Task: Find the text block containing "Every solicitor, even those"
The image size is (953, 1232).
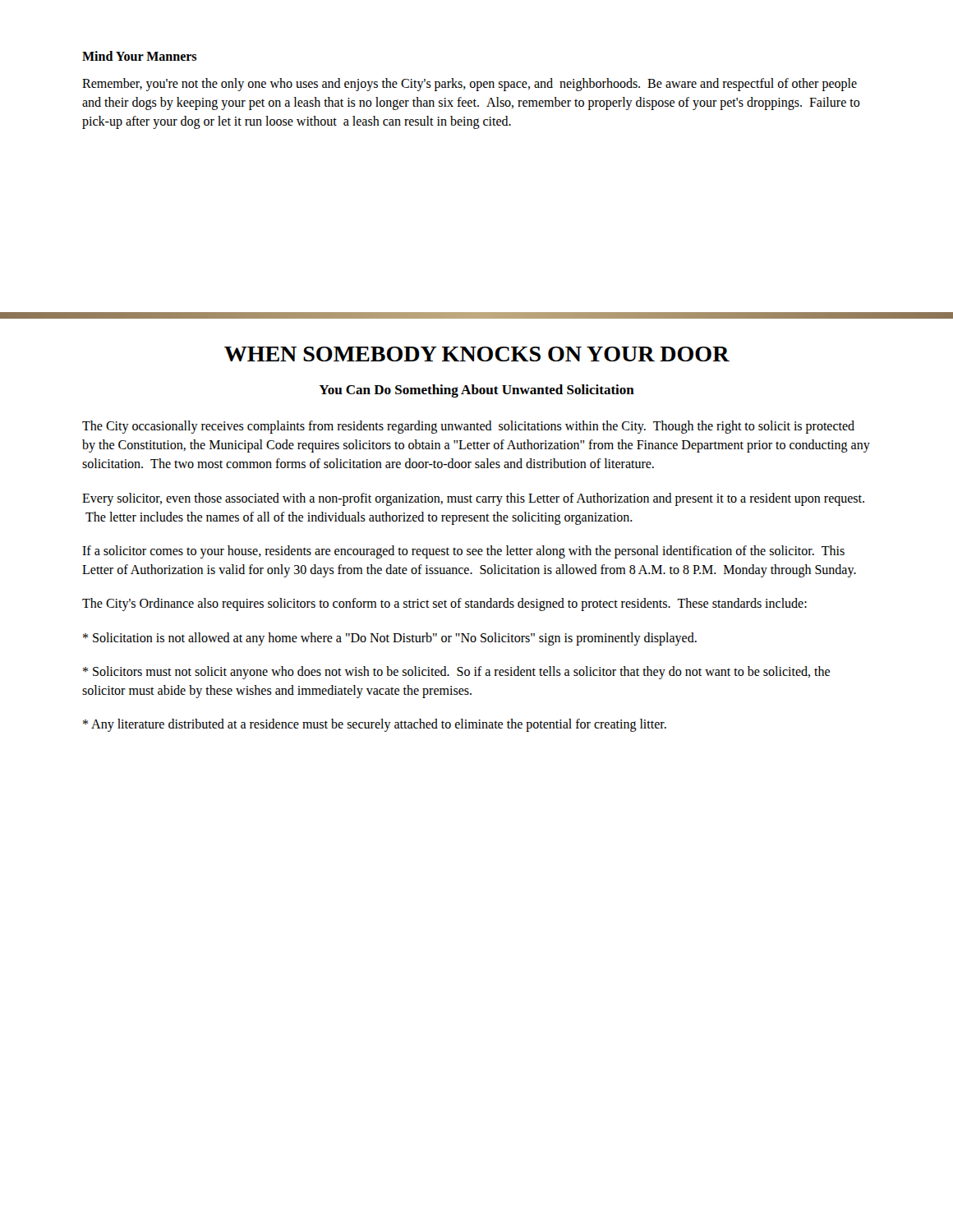Action: point(474,507)
